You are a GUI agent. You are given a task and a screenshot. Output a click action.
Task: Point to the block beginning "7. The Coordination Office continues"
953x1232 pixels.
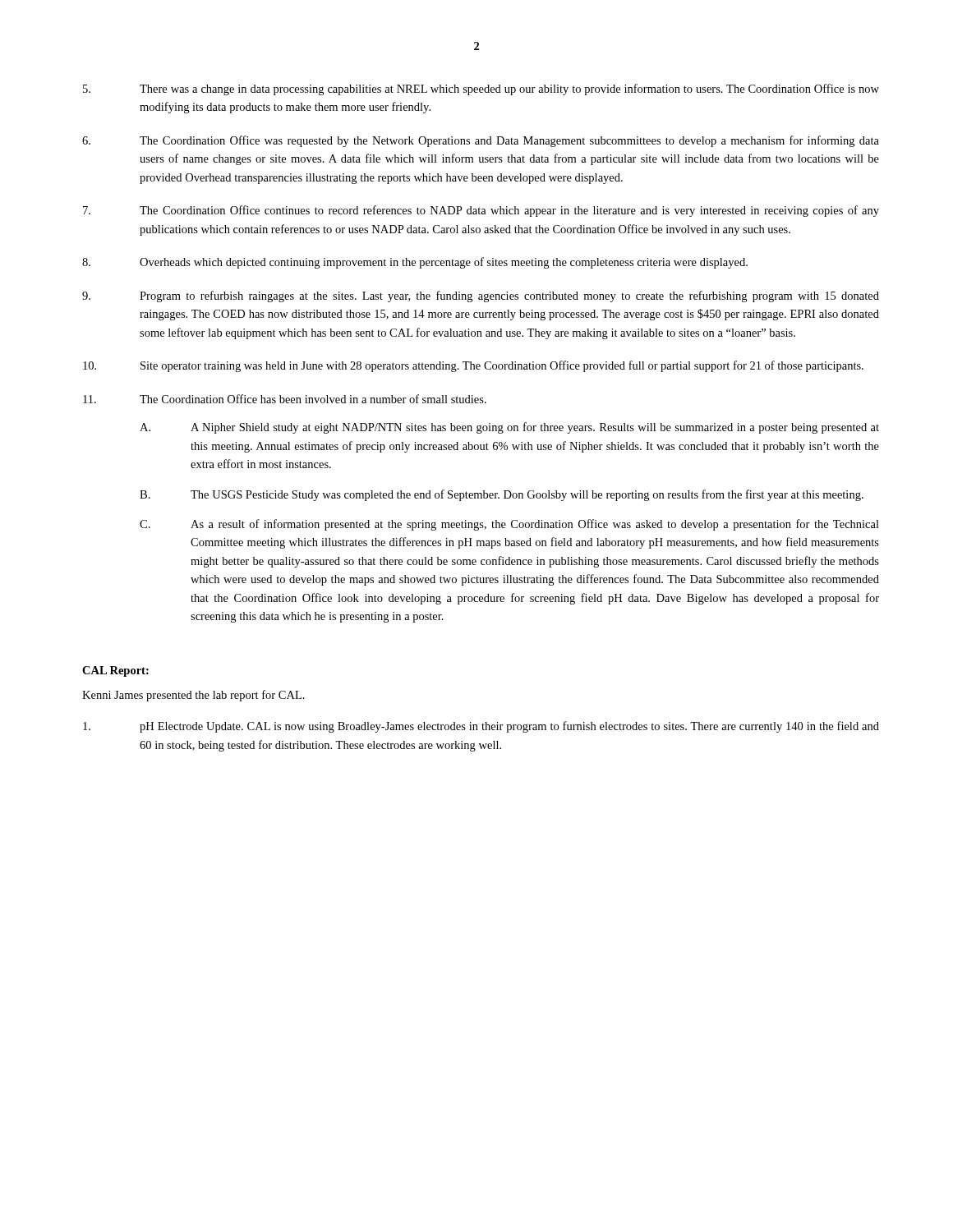click(x=481, y=220)
